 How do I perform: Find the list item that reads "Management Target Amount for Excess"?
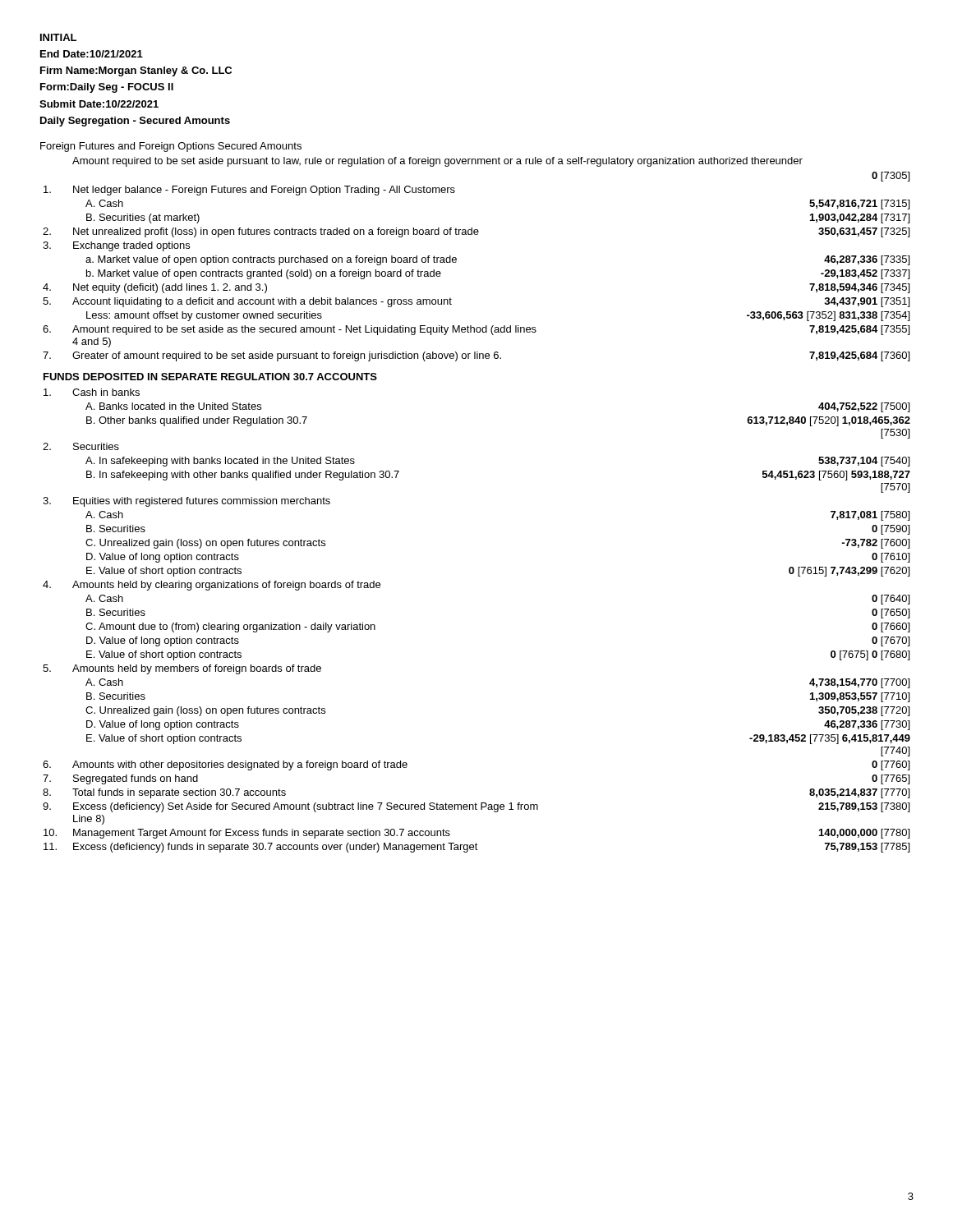point(261,832)
